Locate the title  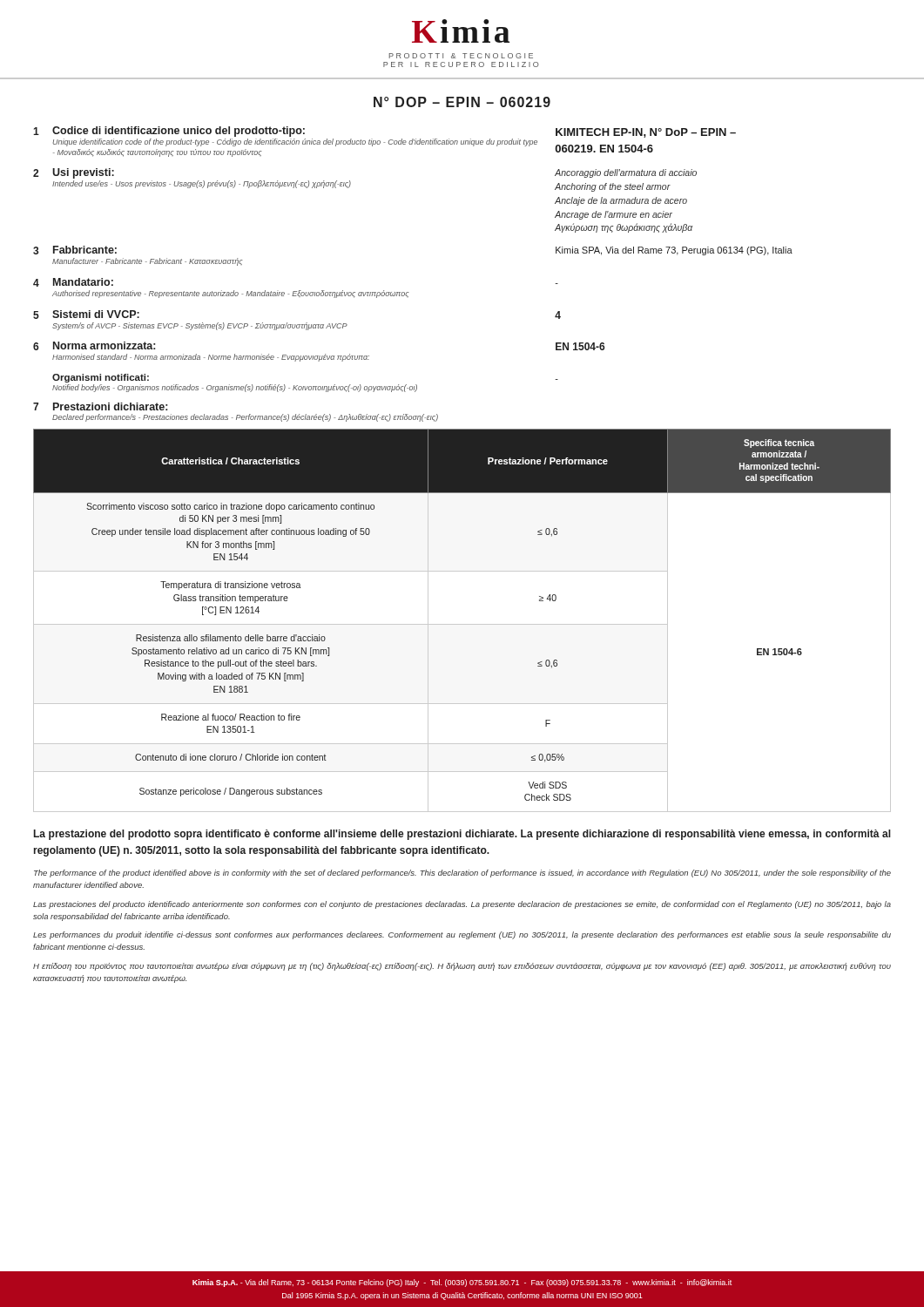(x=462, y=102)
